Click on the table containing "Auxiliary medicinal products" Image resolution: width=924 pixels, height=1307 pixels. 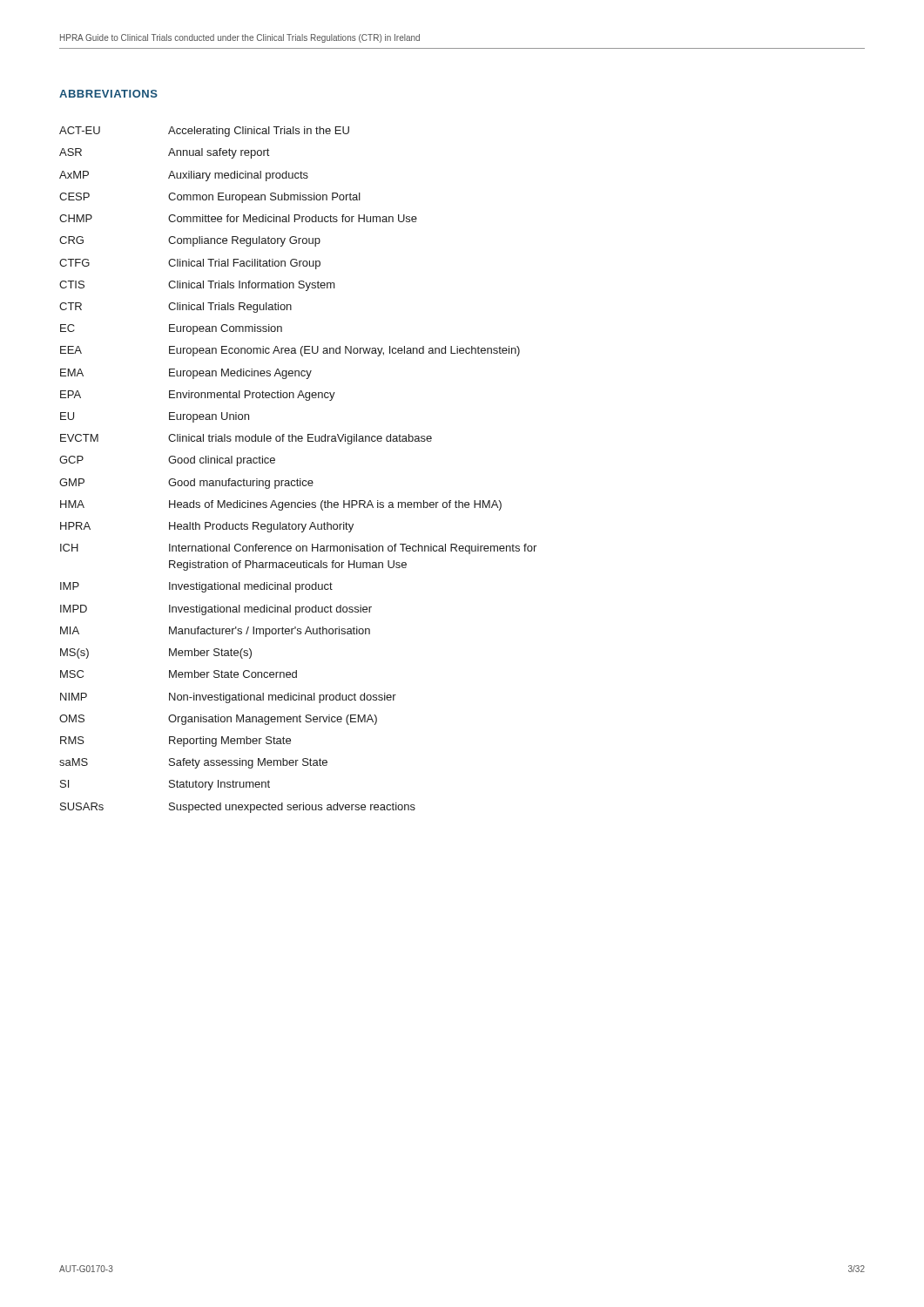pyautogui.click(x=462, y=469)
